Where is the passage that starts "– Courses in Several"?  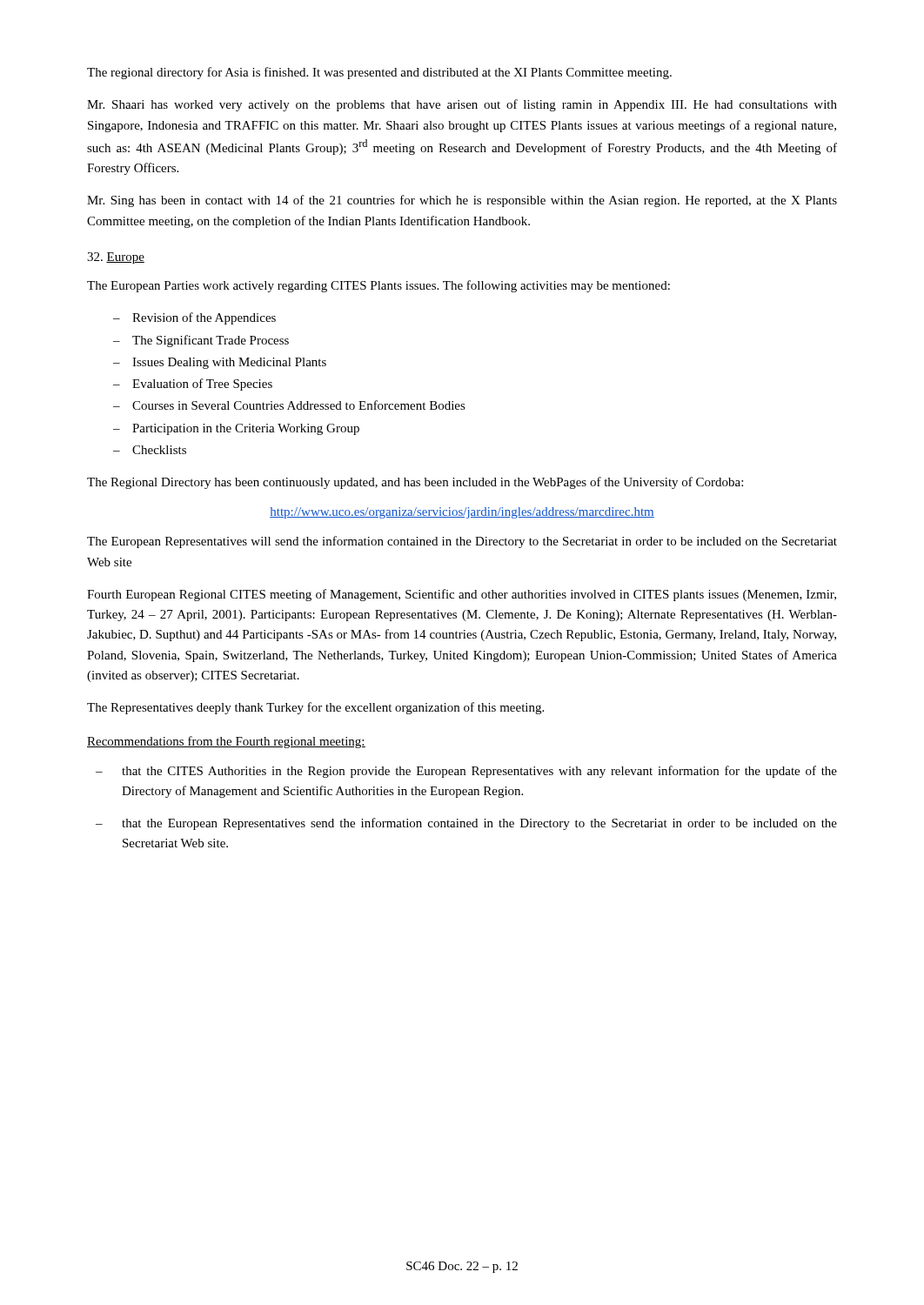289,406
